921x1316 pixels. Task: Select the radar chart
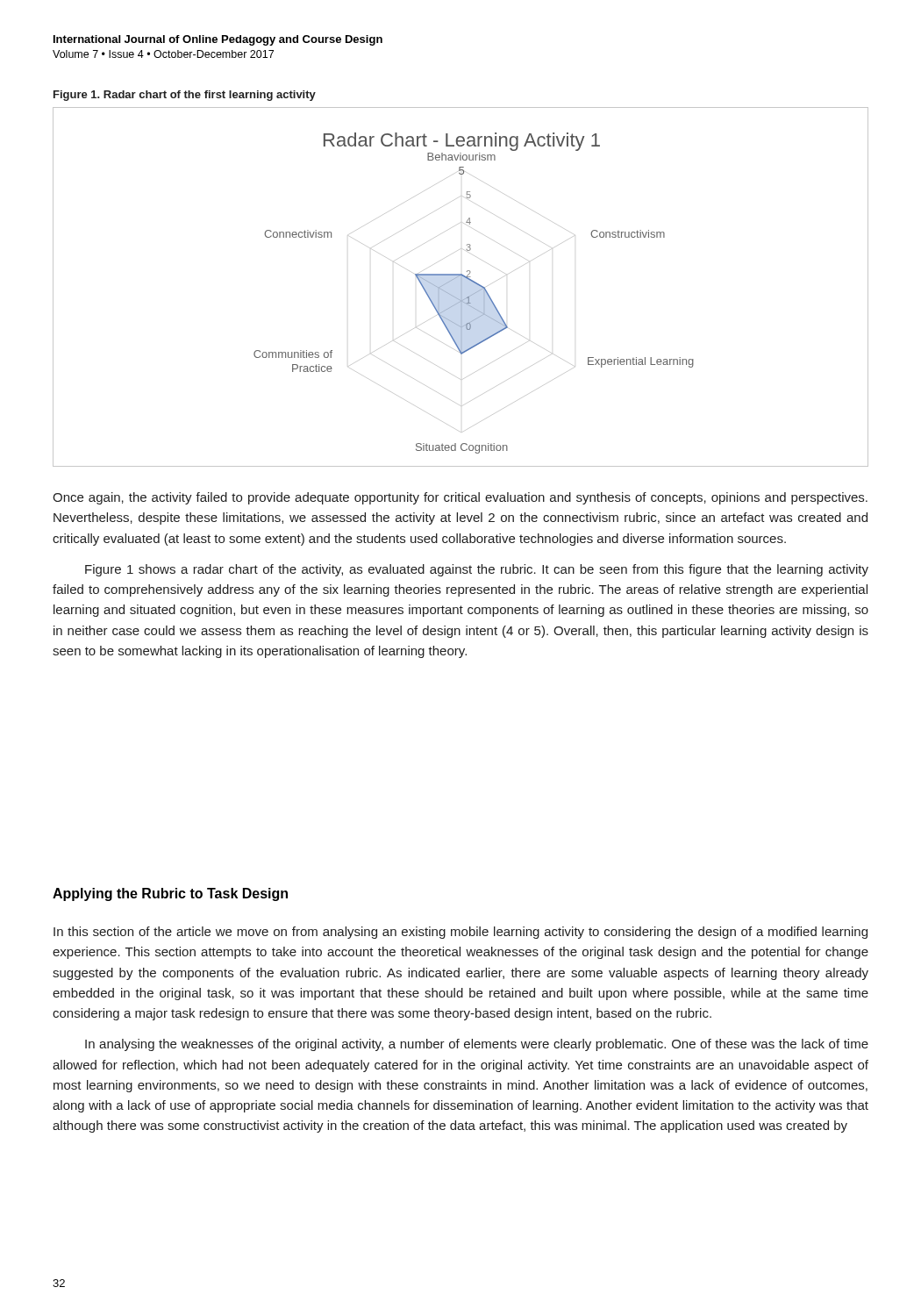pyautogui.click(x=460, y=287)
